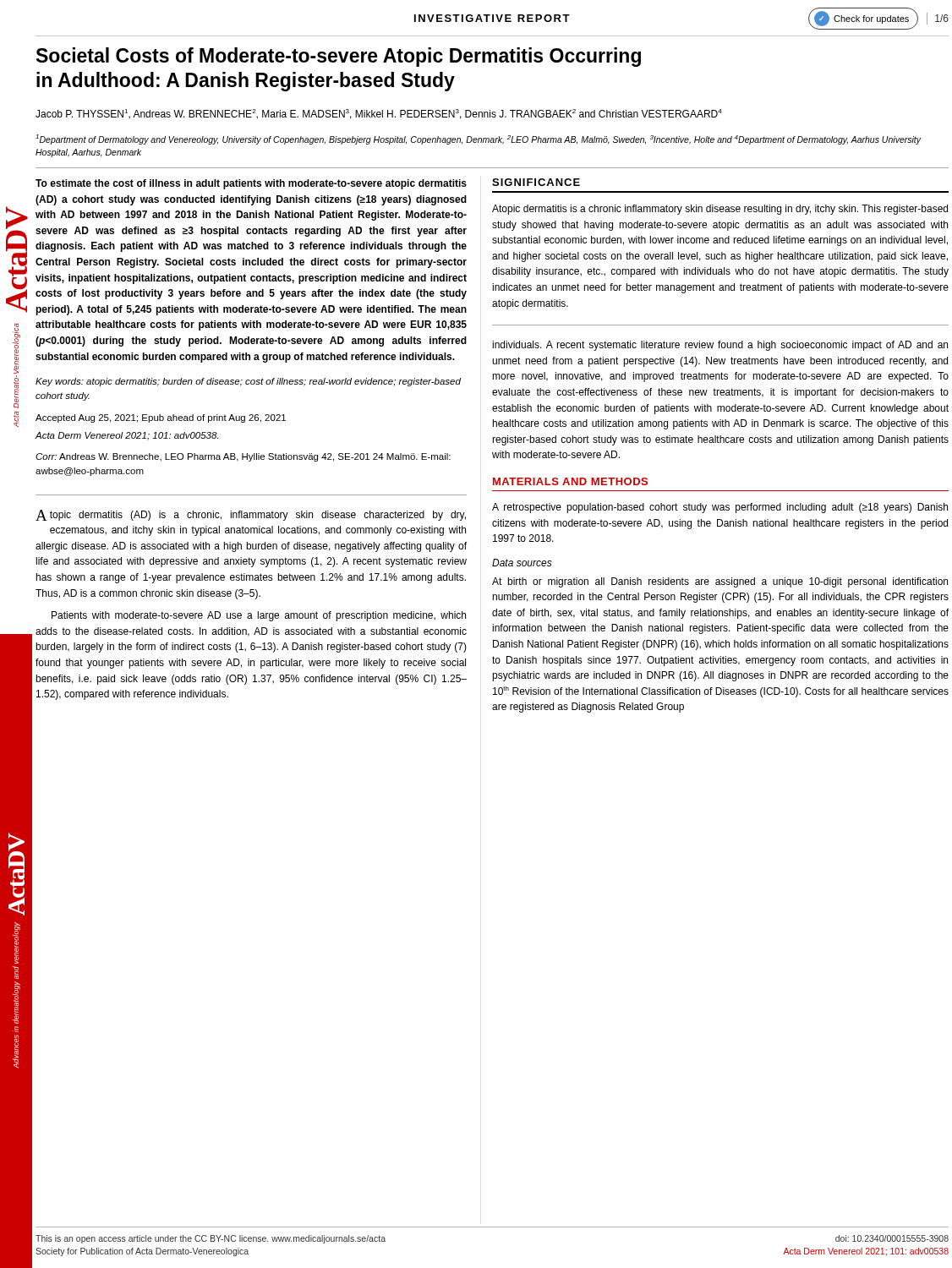This screenshot has width=952, height=1268.
Task: Click on the text block with the text "Corr: Andreas W. Brenneche, LEO"
Action: [x=243, y=464]
